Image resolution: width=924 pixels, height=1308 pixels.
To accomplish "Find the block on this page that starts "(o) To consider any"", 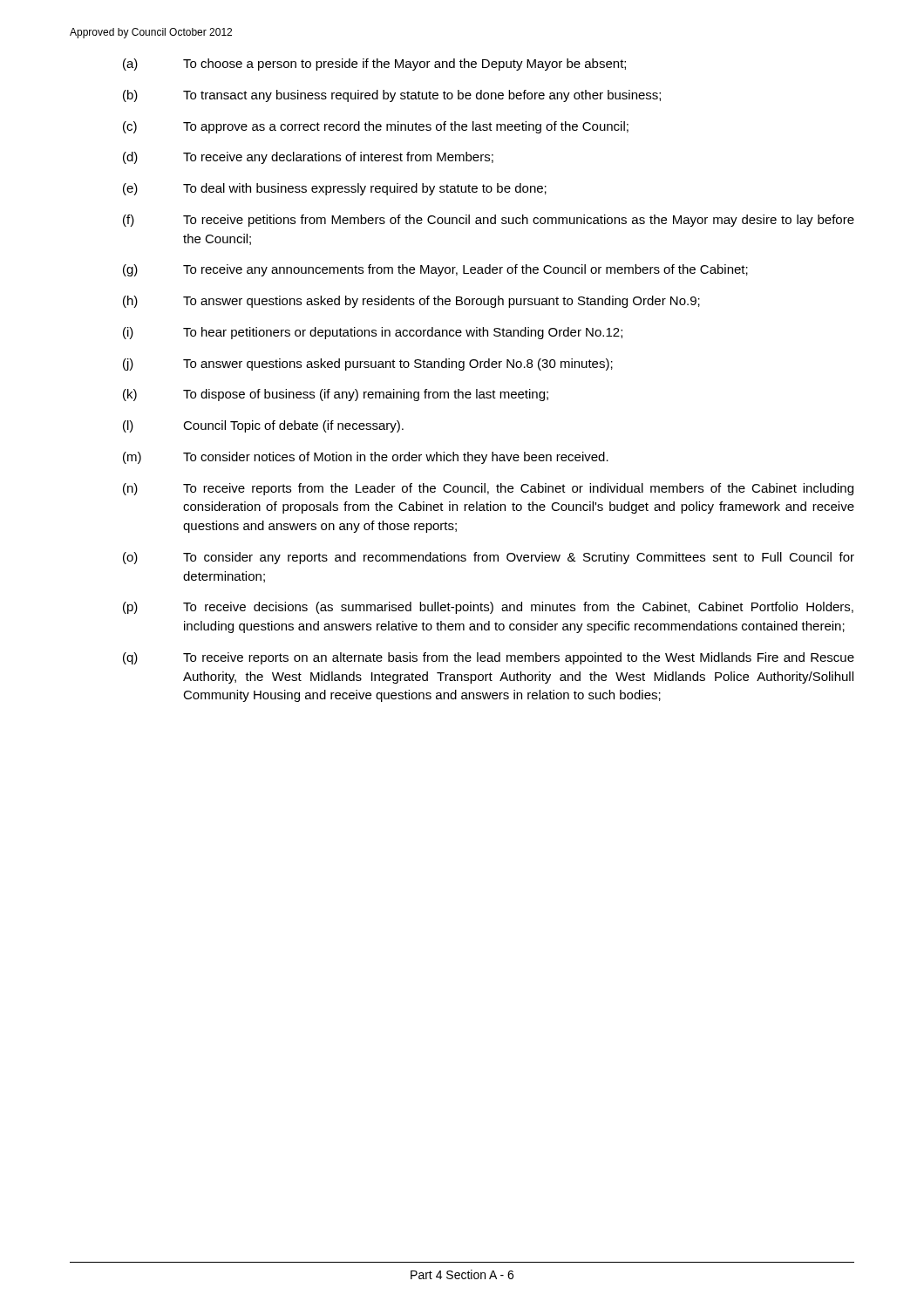I will 488,566.
